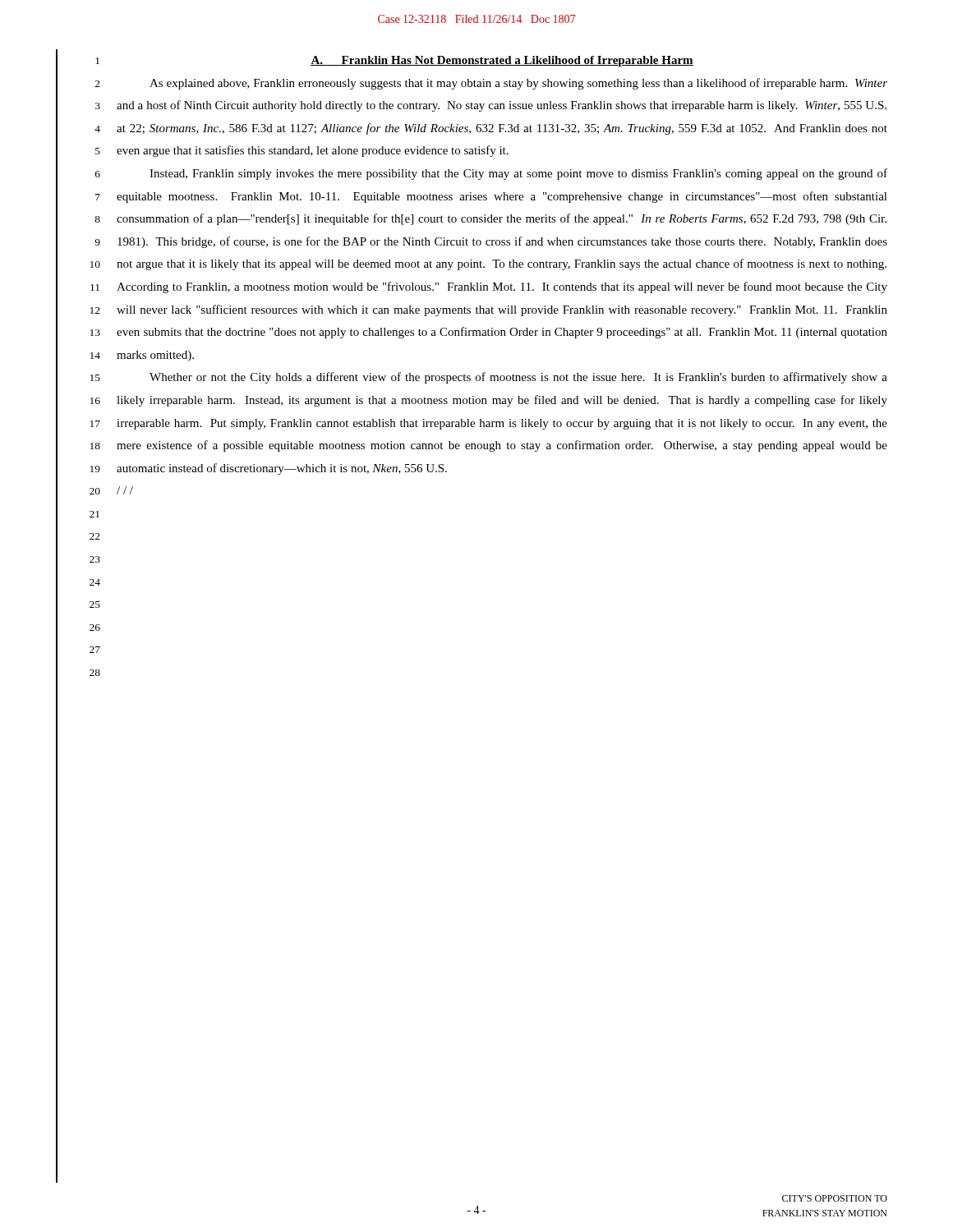Point to the passage starting "Instead, Franklin simply invokes"
The image size is (953, 1232).
502,265
